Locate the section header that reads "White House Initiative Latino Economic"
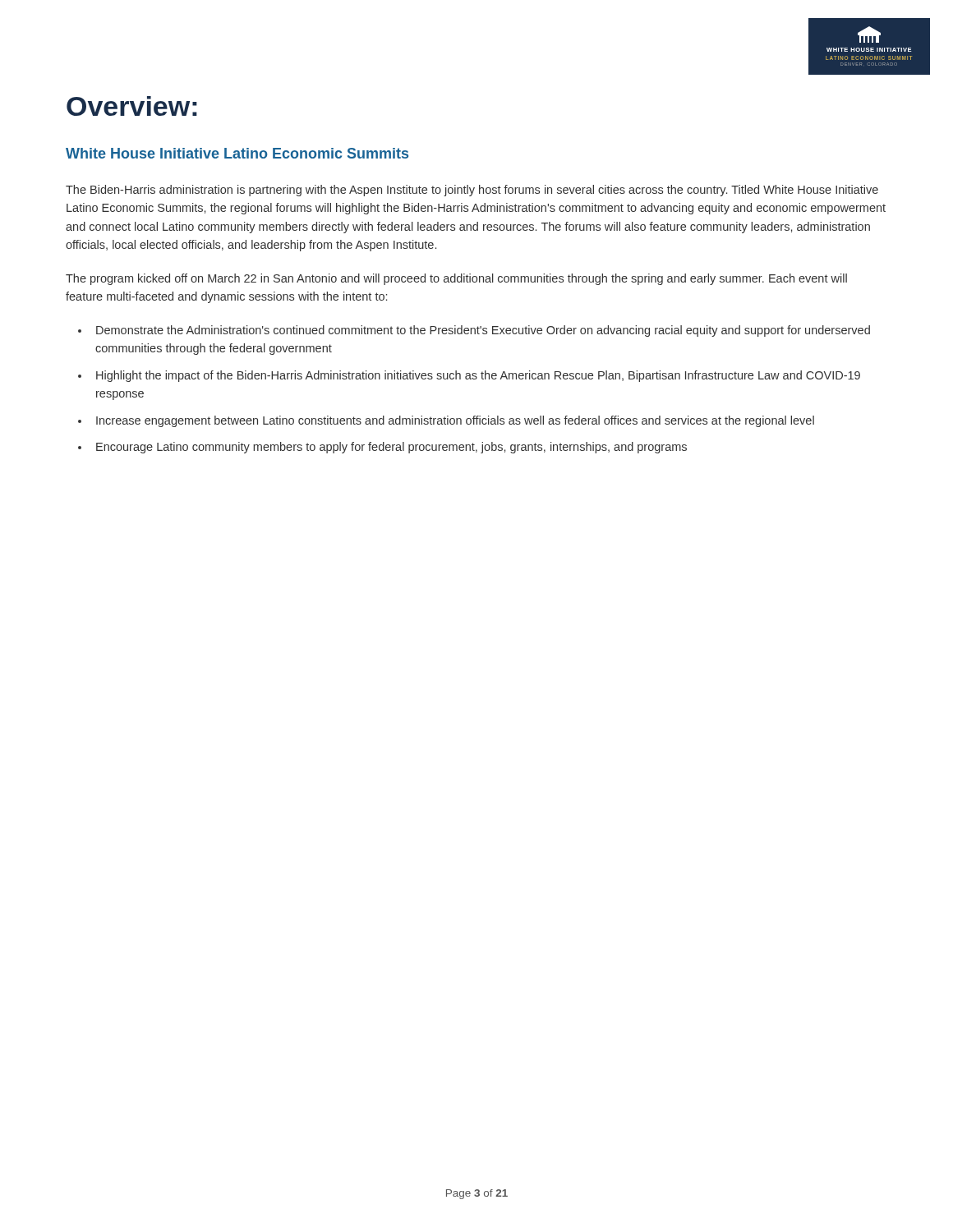Image resolution: width=953 pixels, height=1232 pixels. click(x=237, y=154)
